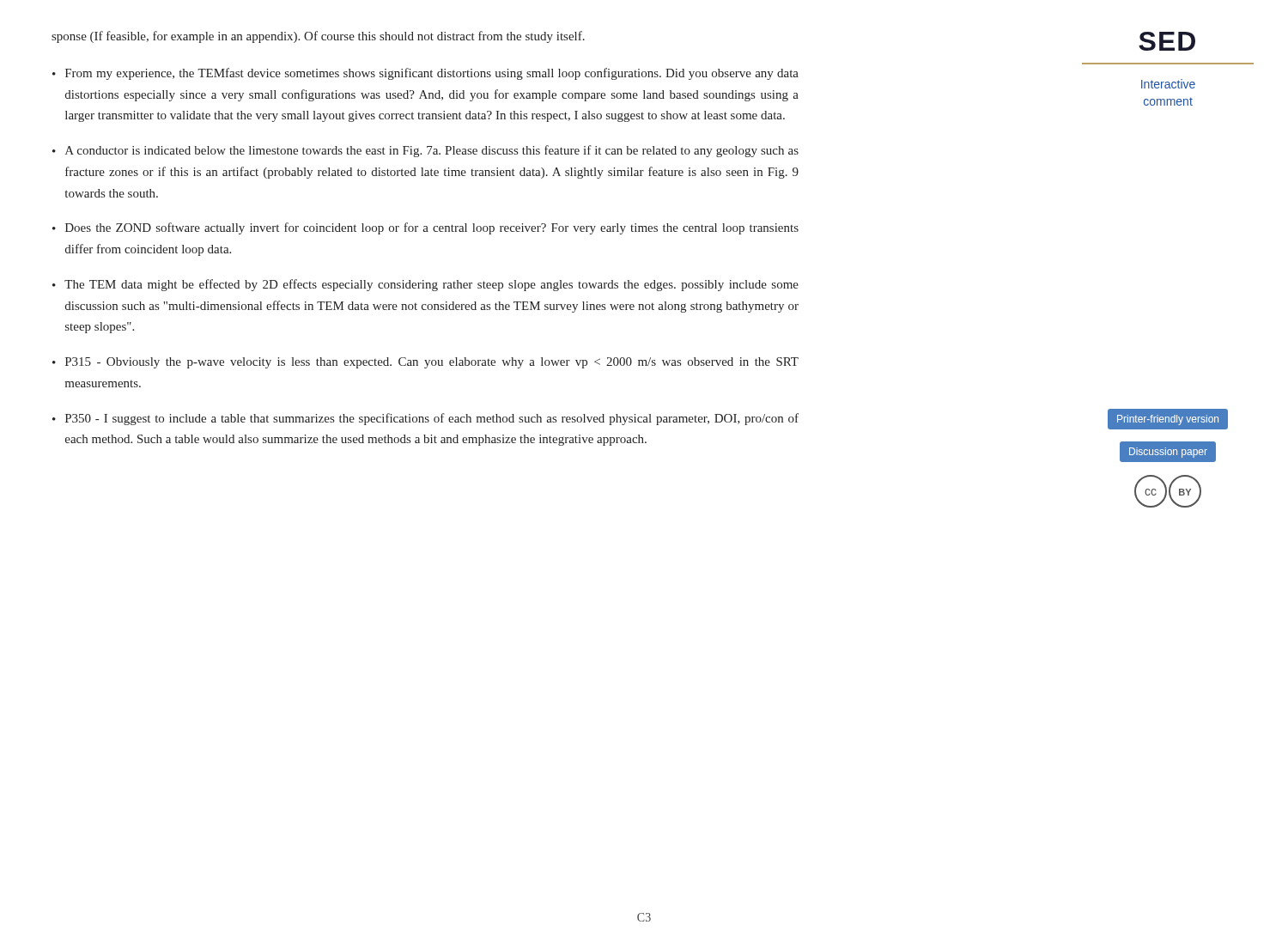Screen dimensions: 949x1288
Task: Select the element starting "Printer-friendly version"
Action: [x=1168, y=419]
